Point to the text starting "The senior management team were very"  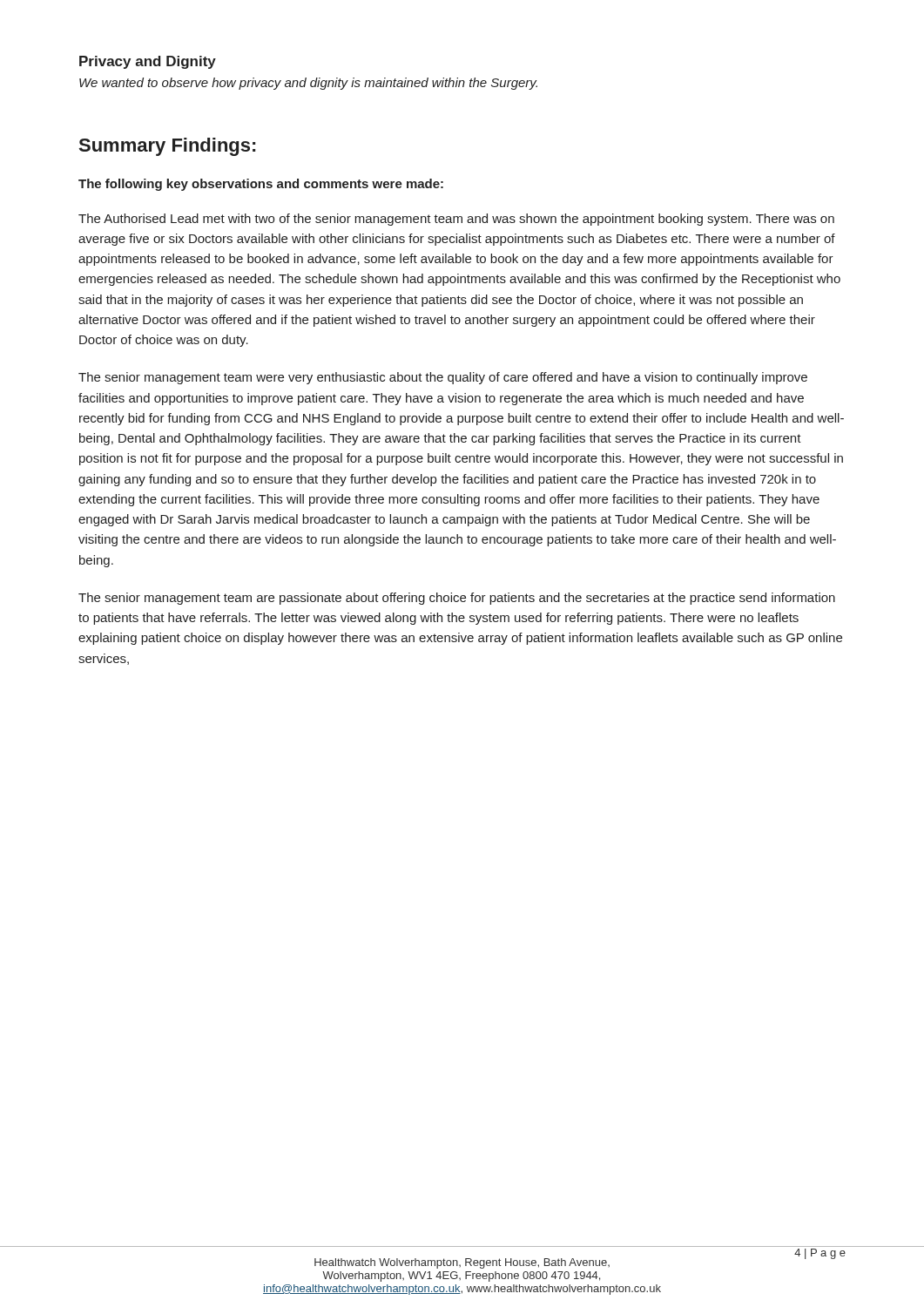(x=462, y=469)
